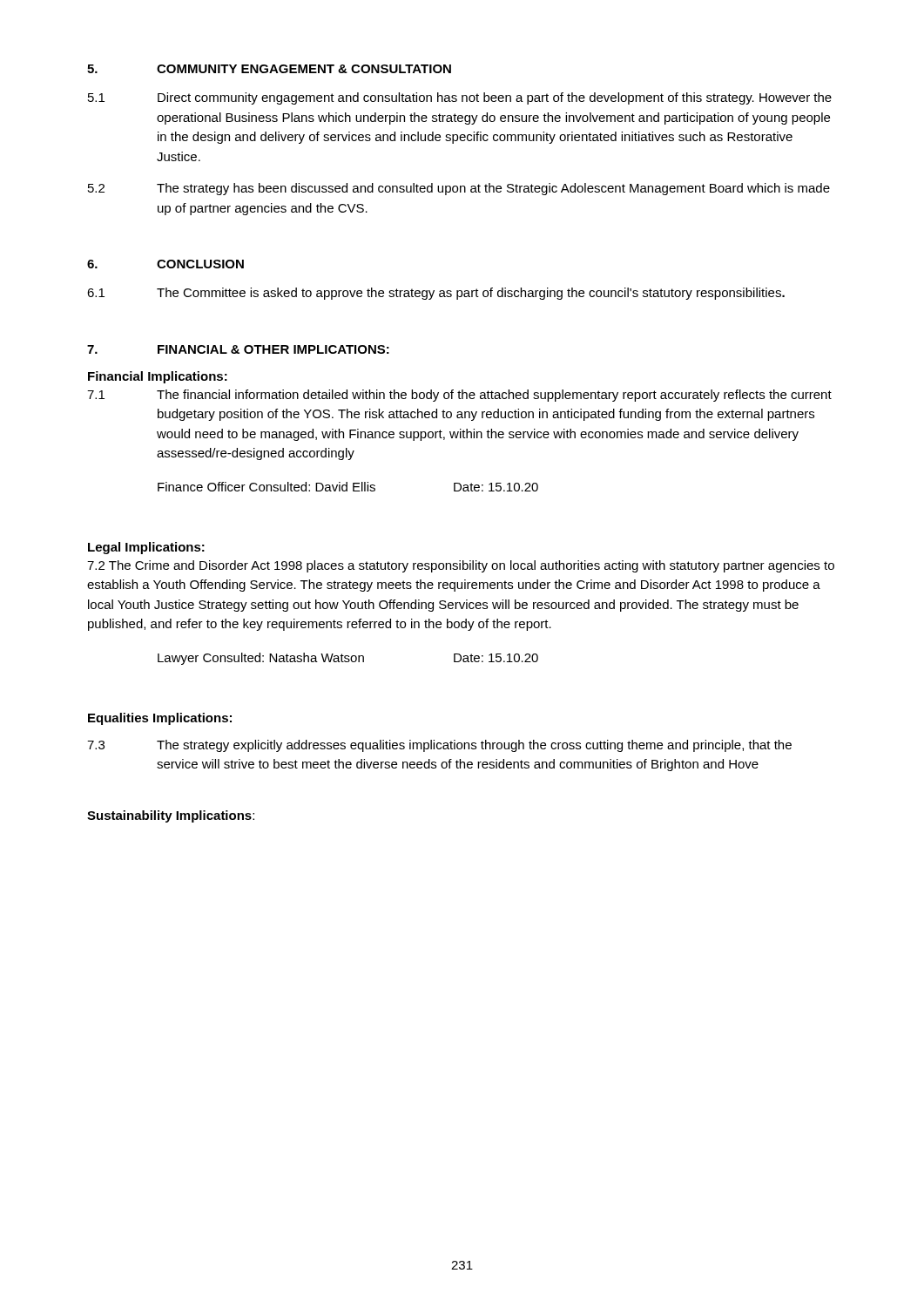Click on the region starting "1 Direct community engagement and consultation has not"

coord(462,127)
